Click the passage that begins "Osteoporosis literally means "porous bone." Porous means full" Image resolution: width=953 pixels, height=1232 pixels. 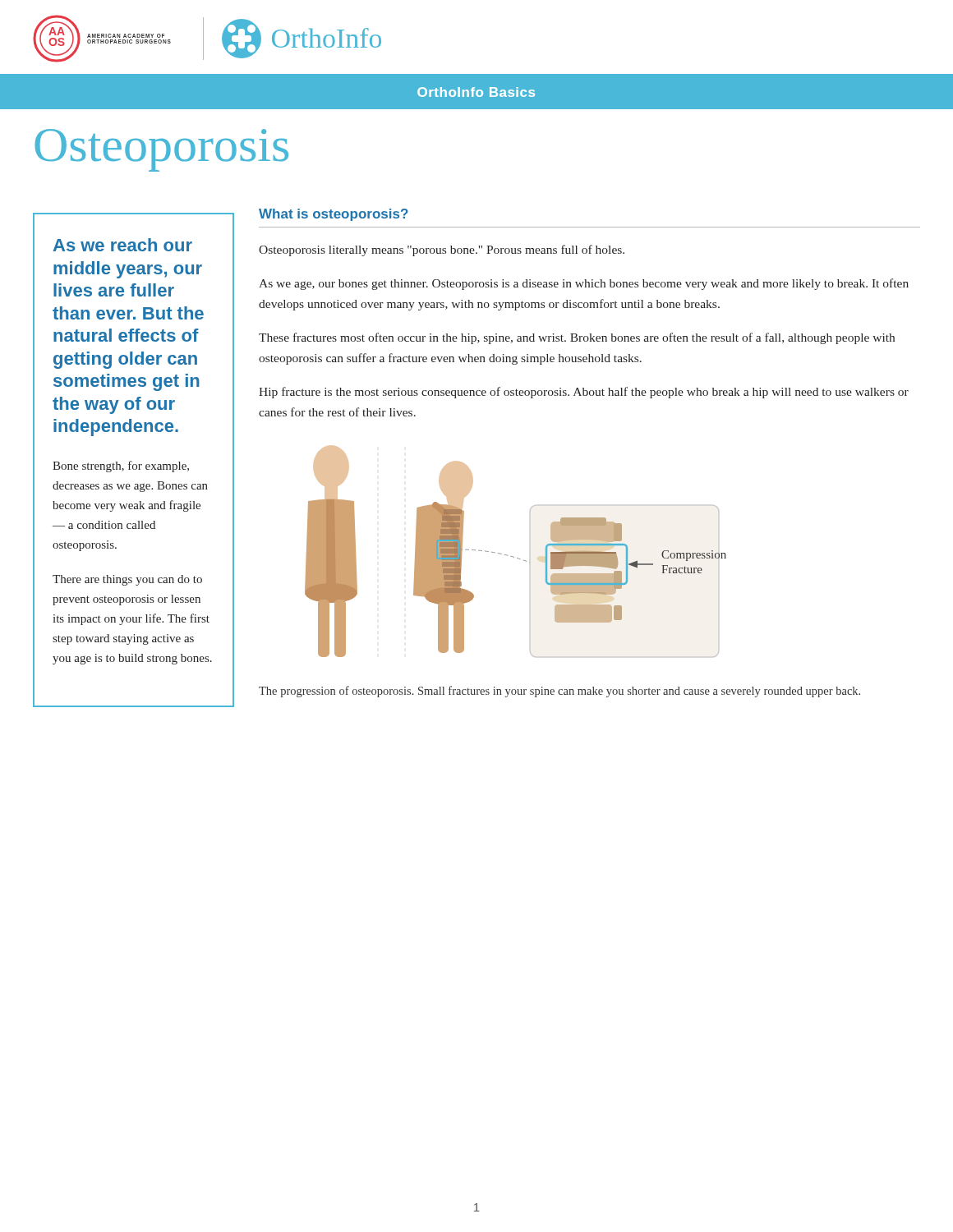click(442, 249)
